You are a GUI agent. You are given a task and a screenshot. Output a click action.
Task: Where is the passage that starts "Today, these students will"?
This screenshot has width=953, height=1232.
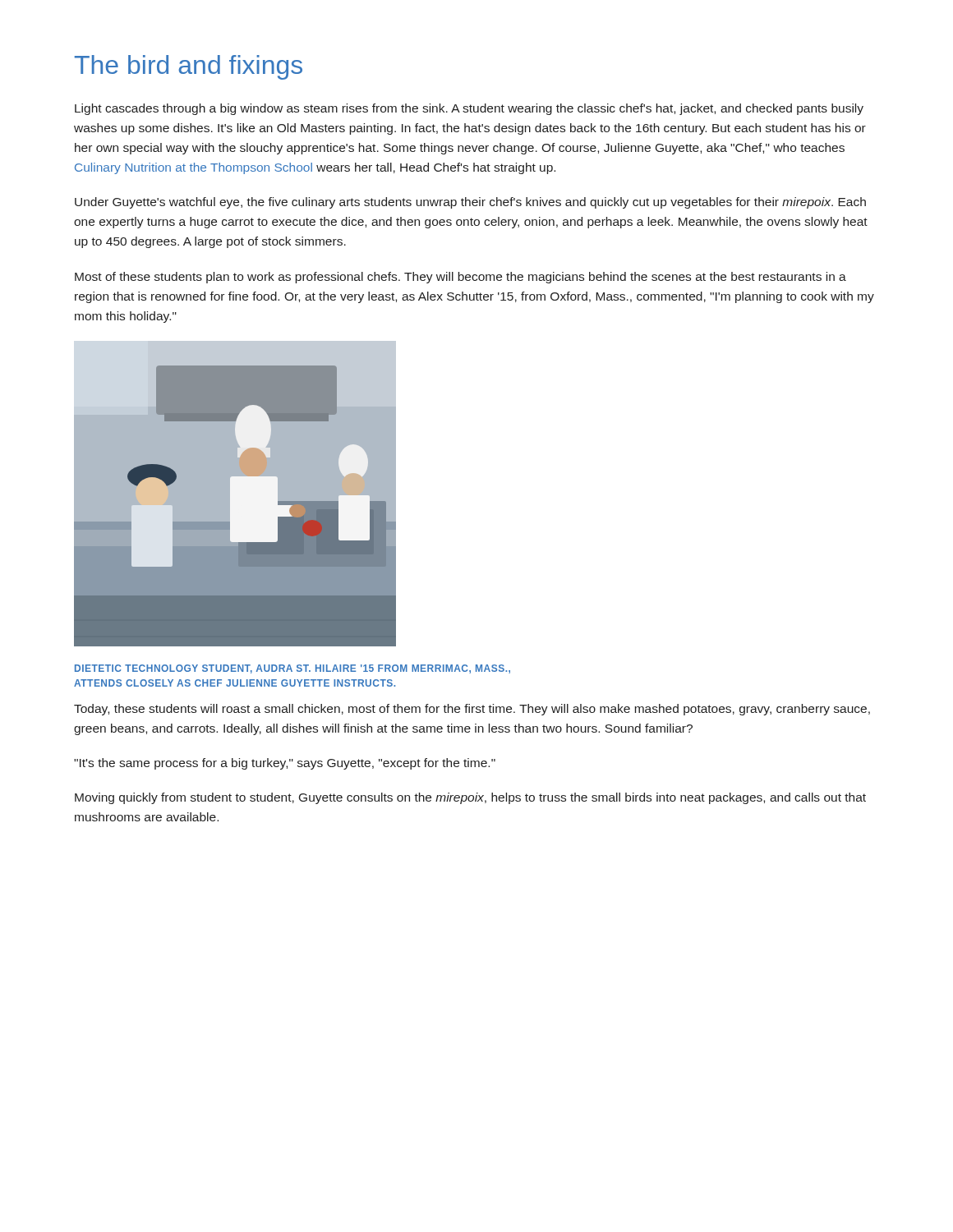(x=476, y=718)
